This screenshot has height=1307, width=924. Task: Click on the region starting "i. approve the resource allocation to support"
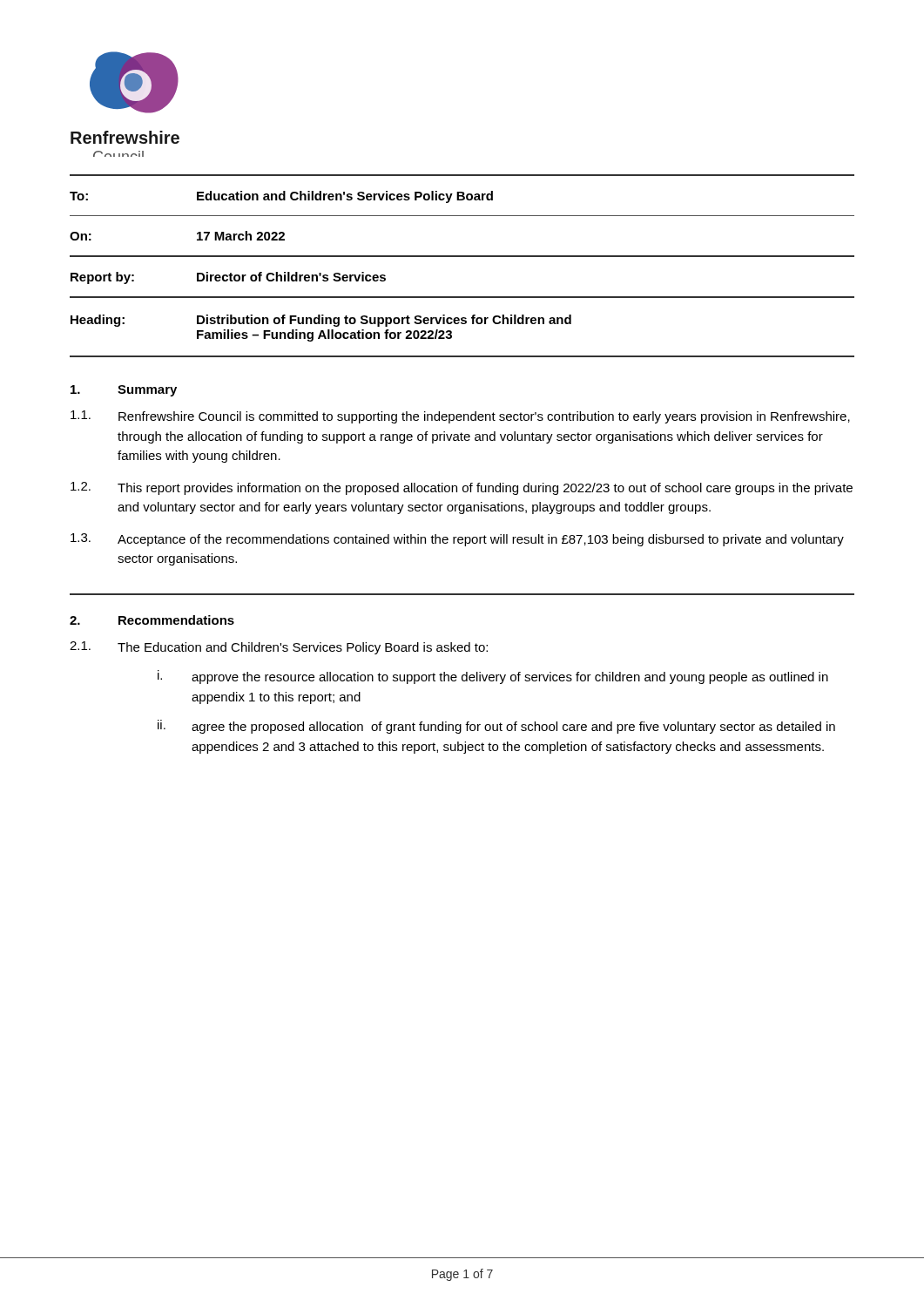506,687
